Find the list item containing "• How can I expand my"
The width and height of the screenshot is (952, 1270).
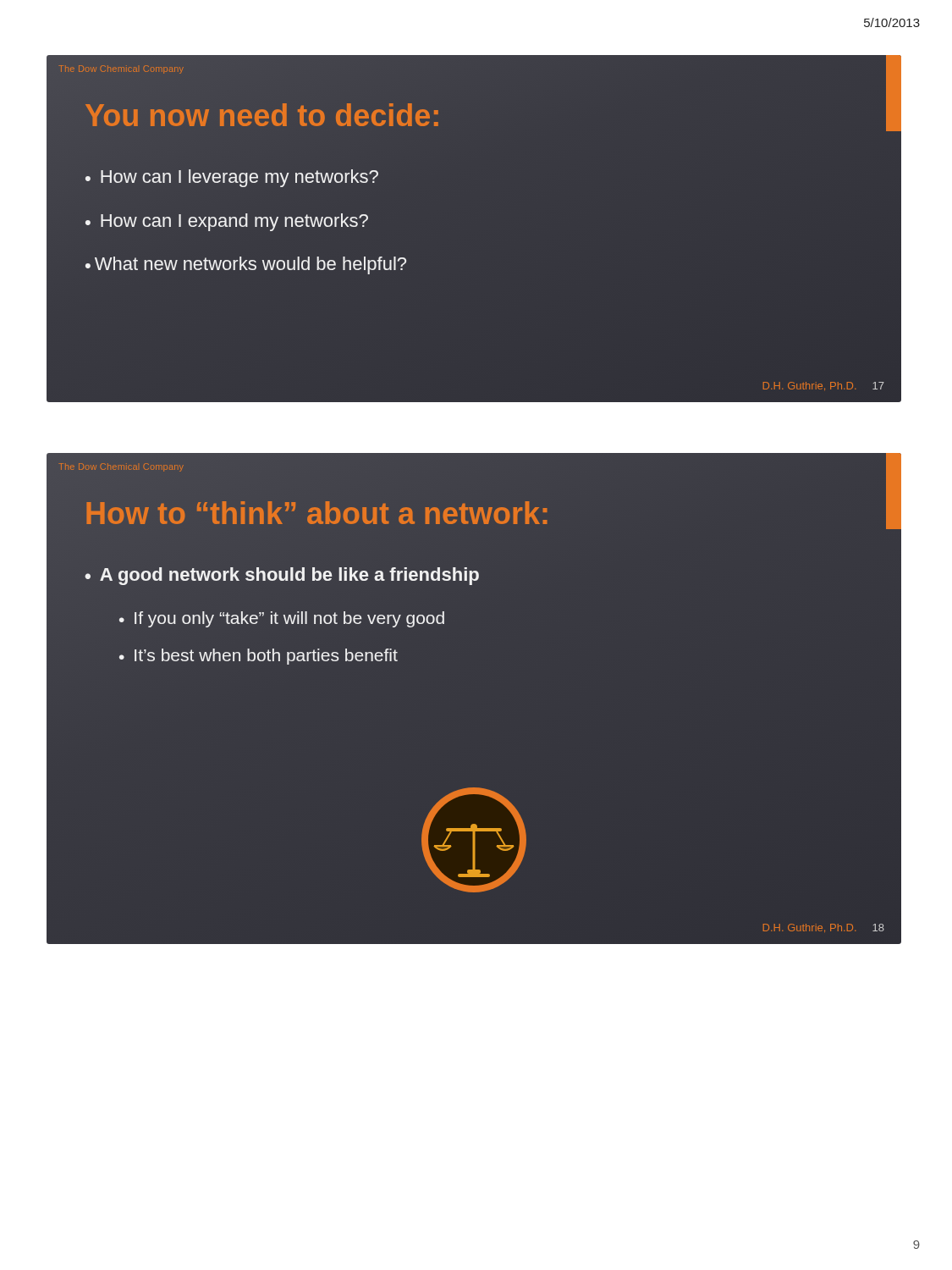pyautogui.click(x=227, y=221)
